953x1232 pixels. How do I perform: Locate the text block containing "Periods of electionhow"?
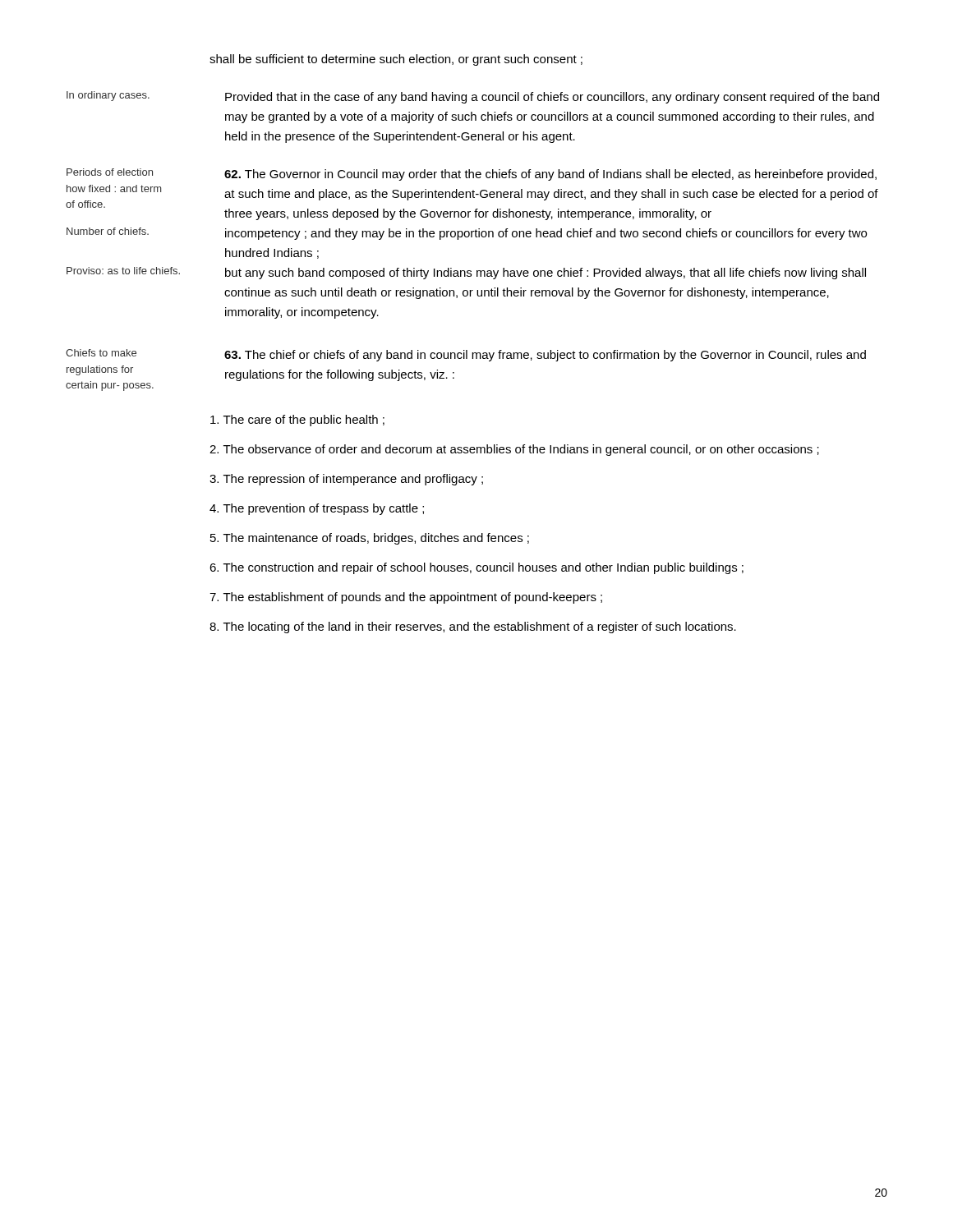click(476, 194)
